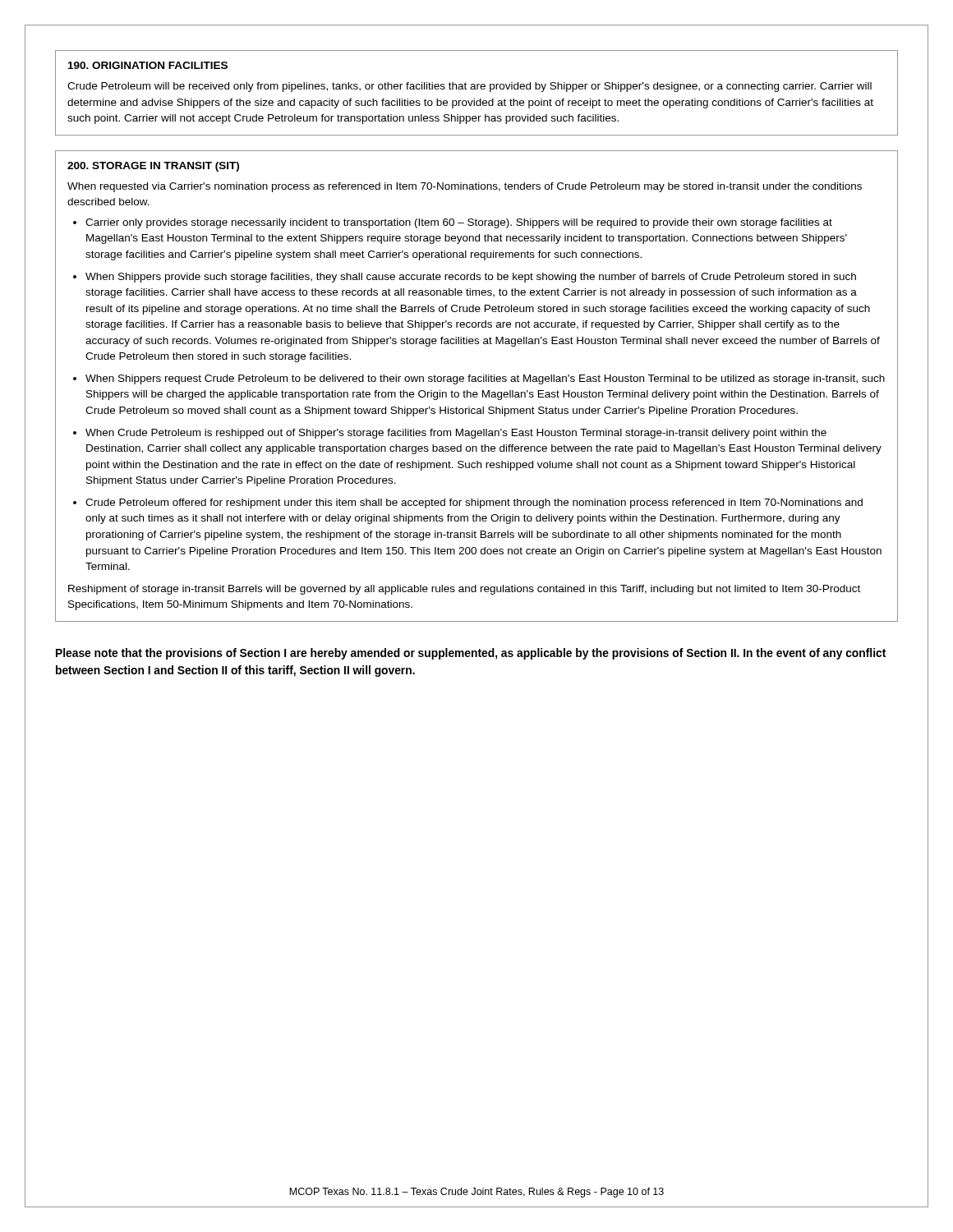The image size is (953, 1232).
Task: Select the text starting "When Shippers provide such storage facilities, they"
Action: 483,316
